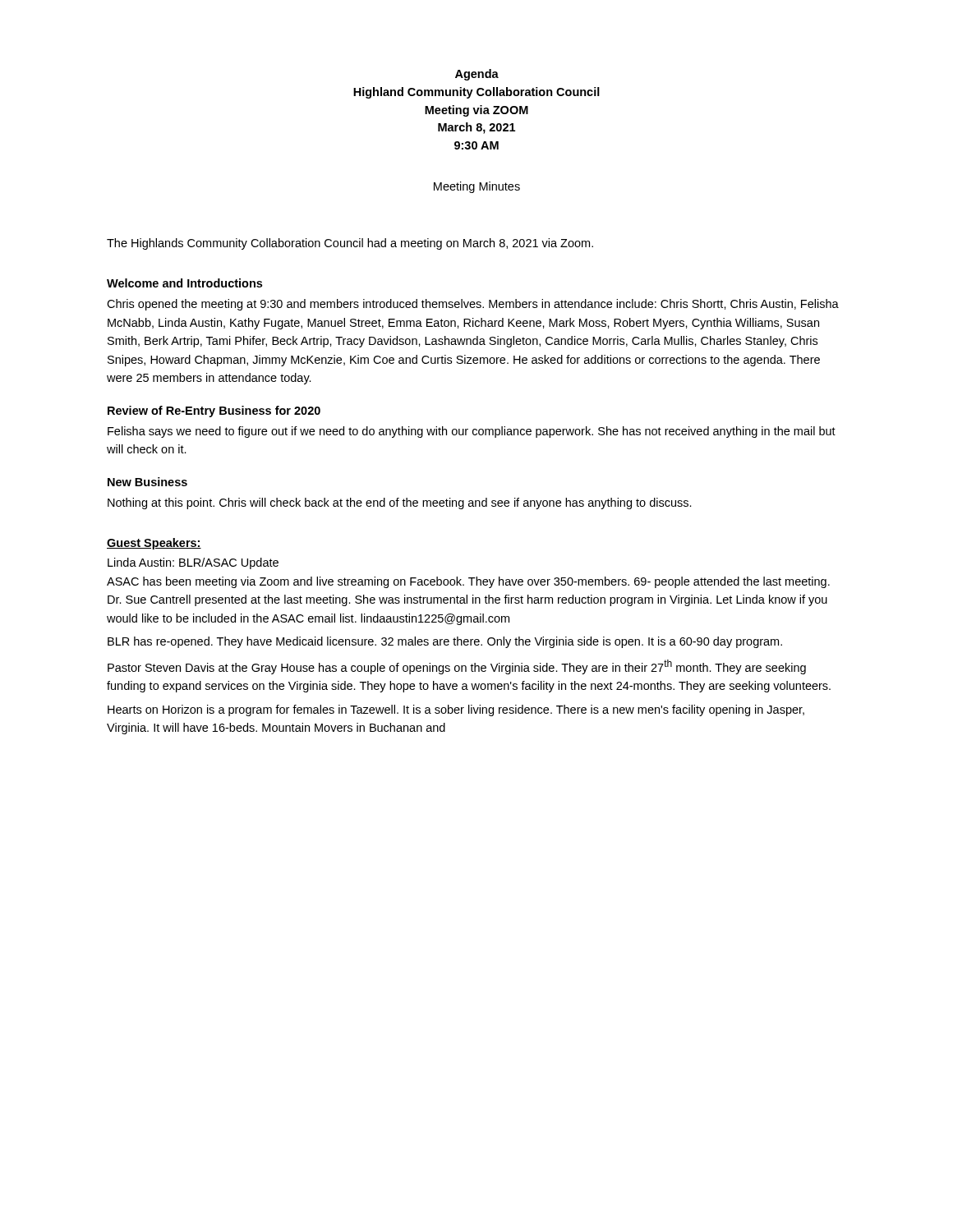Find the block on this page that starts "Nothing at this point."
The width and height of the screenshot is (953, 1232).
click(399, 502)
